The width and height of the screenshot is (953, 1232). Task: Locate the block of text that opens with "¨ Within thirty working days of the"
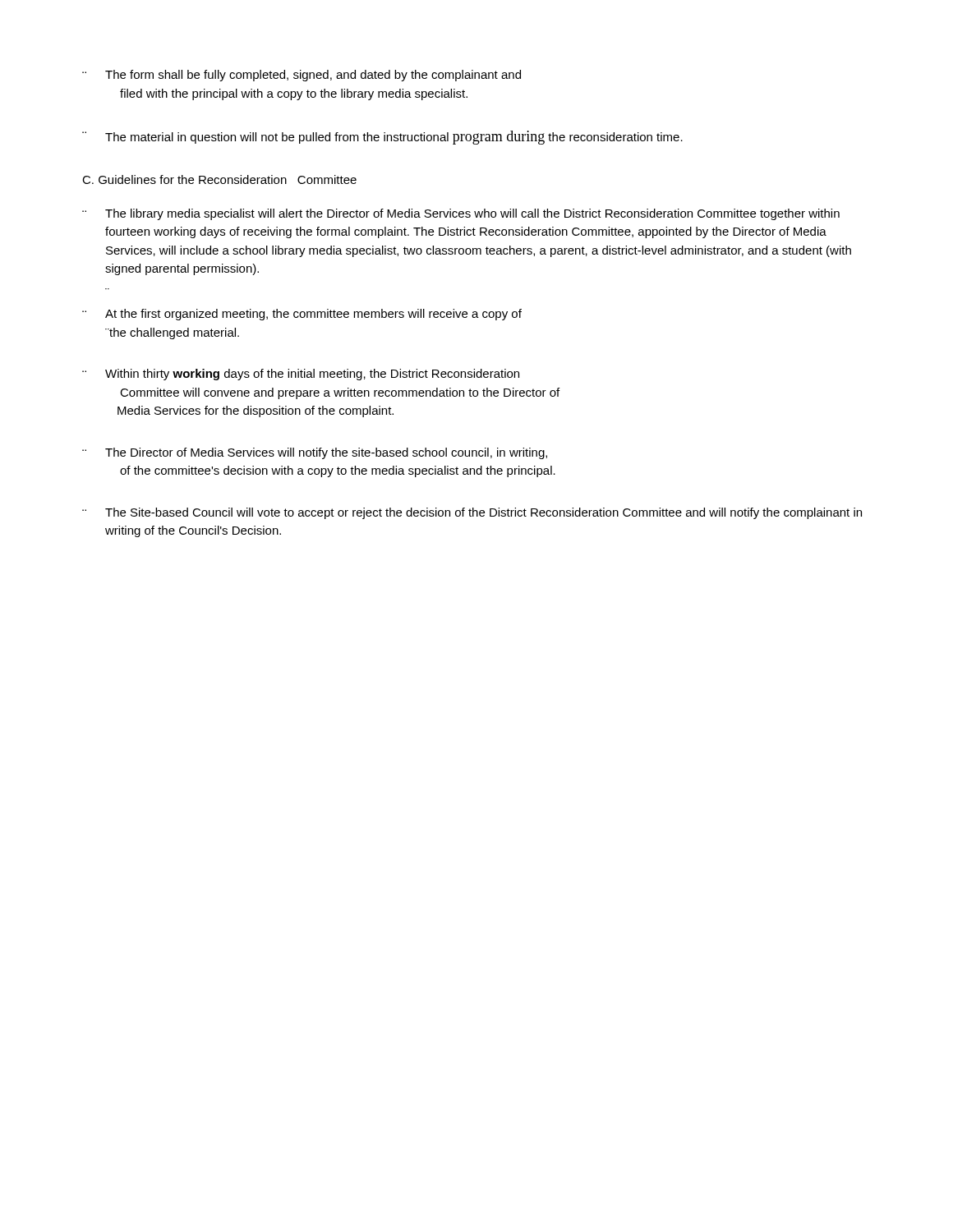(x=476, y=392)
